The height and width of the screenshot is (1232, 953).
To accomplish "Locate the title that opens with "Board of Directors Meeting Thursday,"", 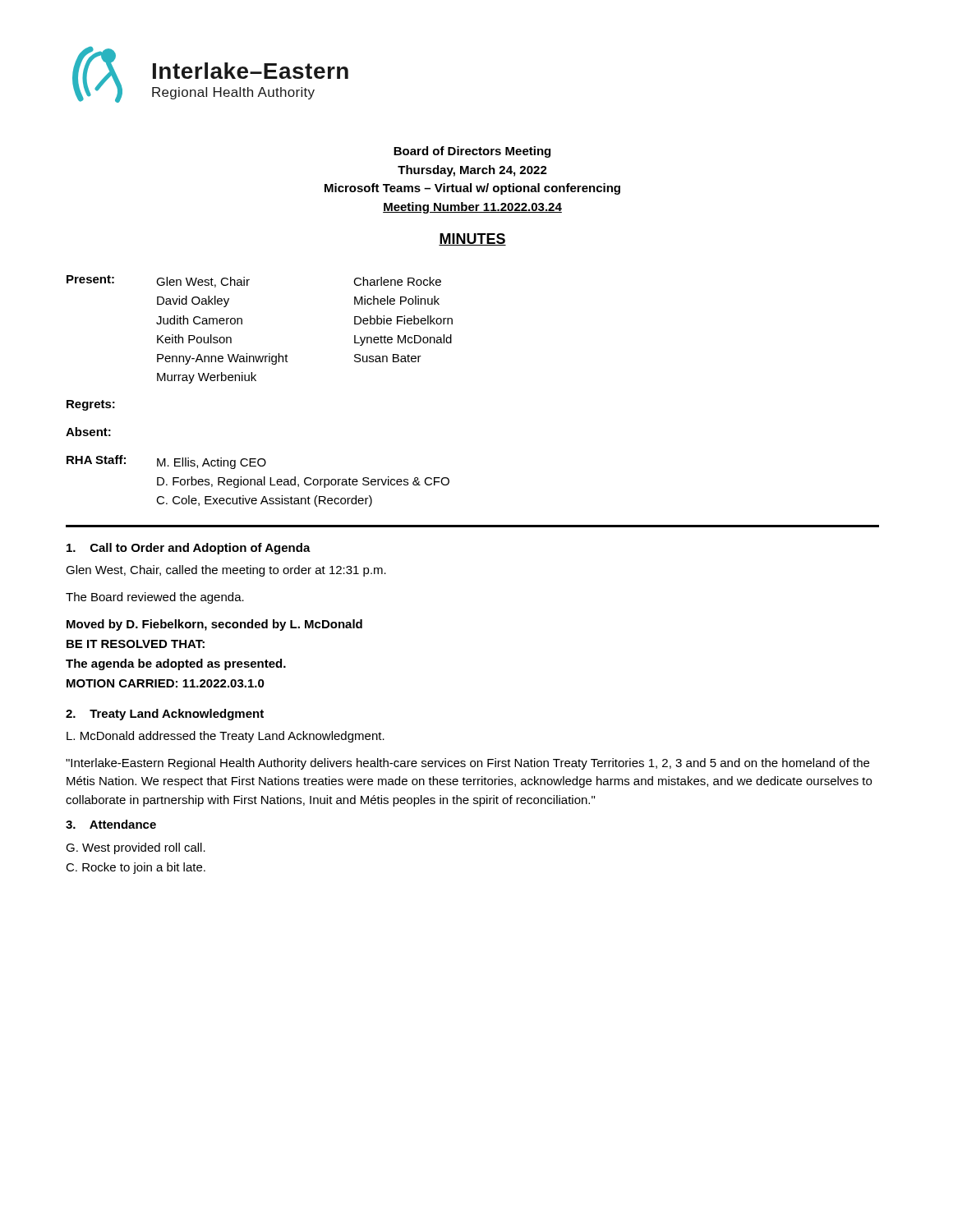I will 472,179.
